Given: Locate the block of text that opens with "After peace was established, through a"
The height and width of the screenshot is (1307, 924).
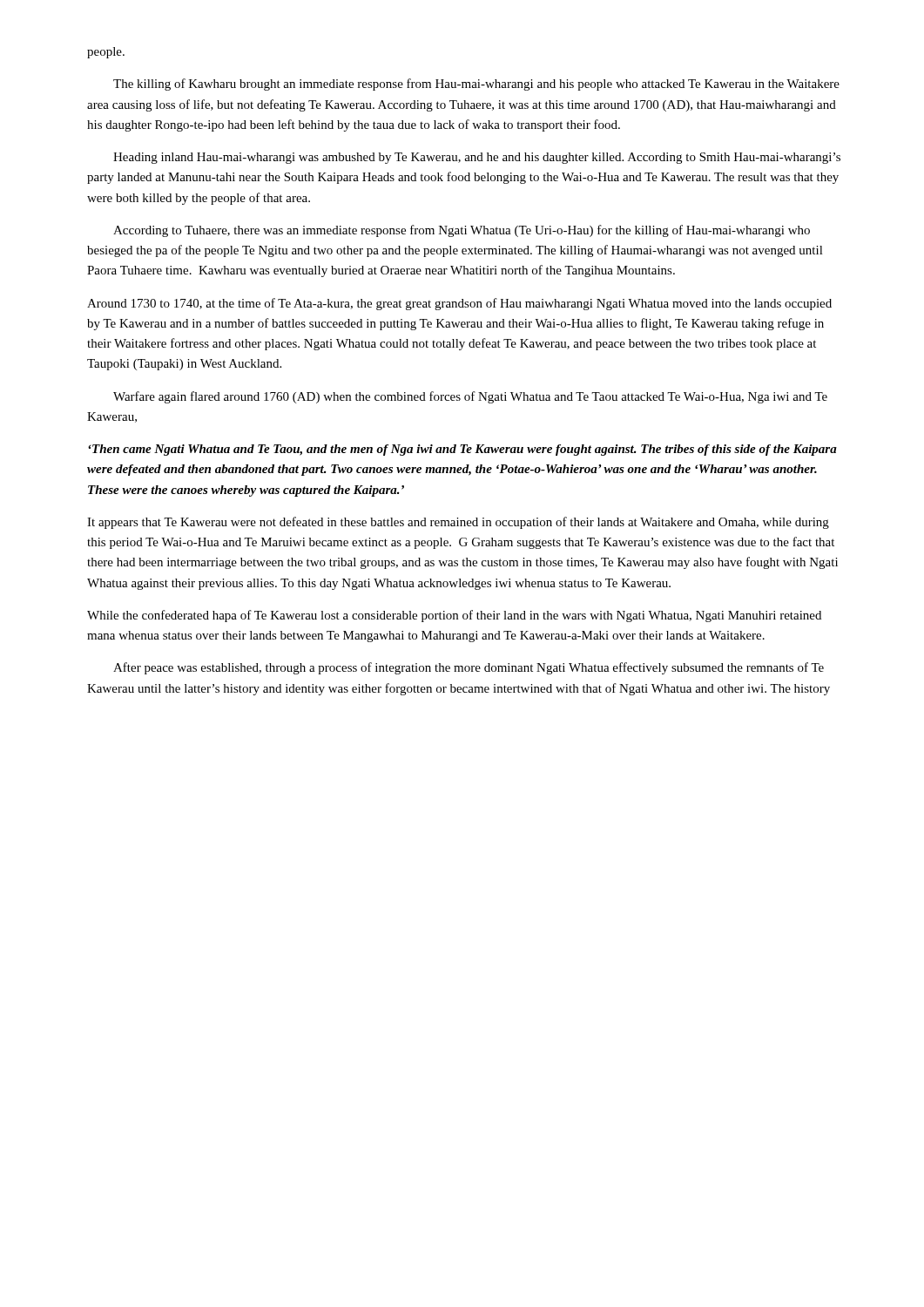Looking at the screenshot, I should 459,678.
